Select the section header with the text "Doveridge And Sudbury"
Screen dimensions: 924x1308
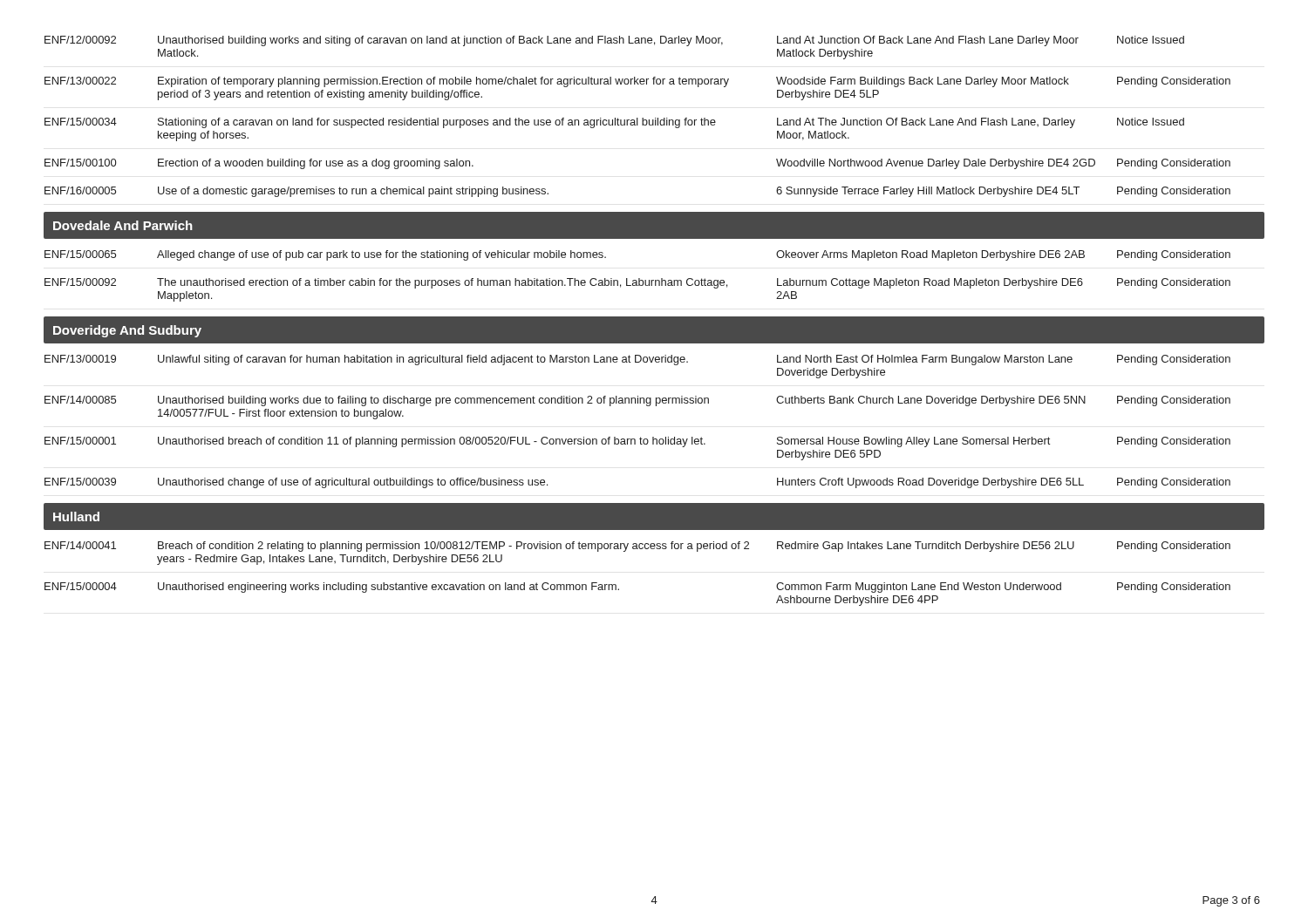127,330
